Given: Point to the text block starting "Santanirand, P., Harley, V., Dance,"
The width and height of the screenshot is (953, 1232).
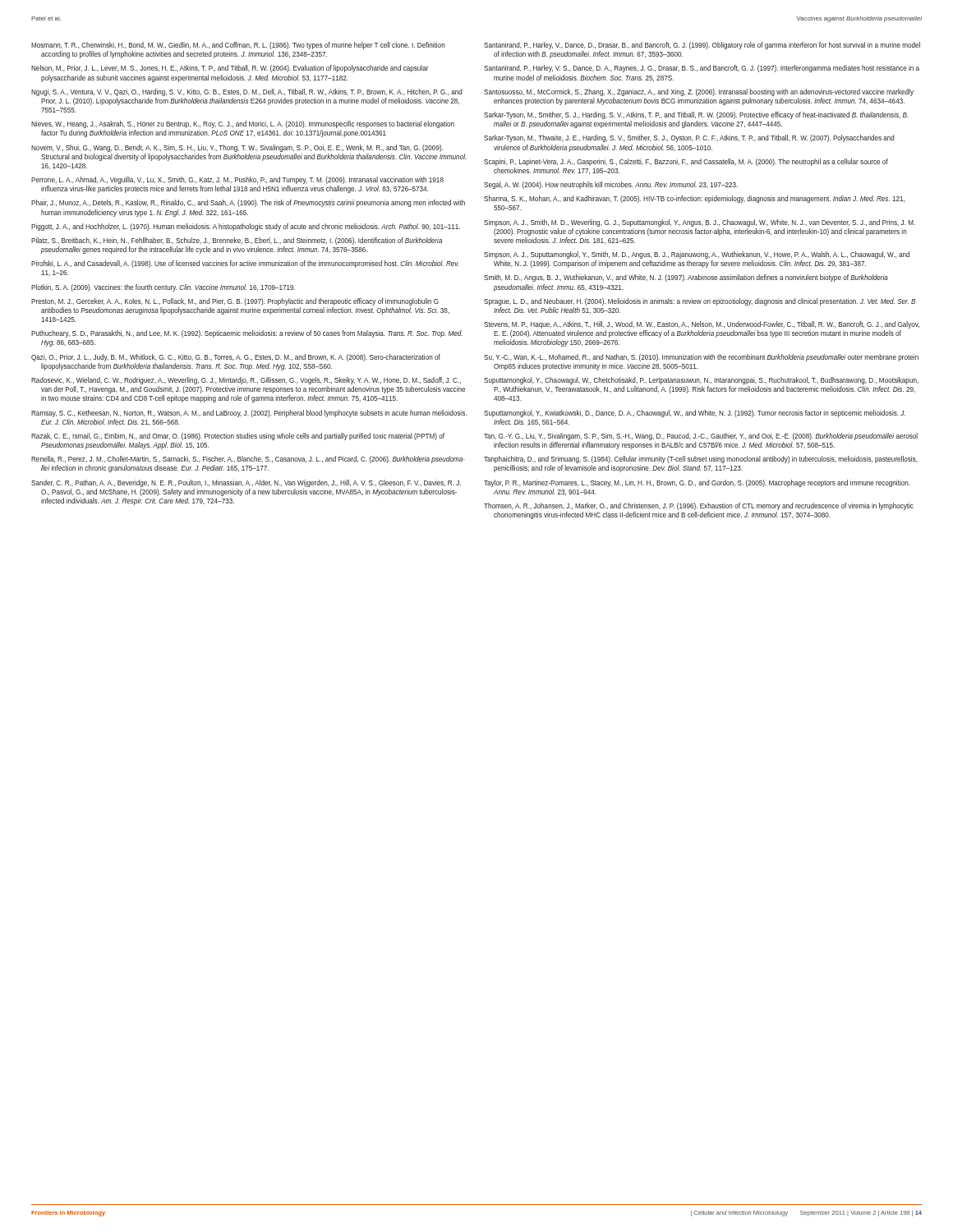Looking at the screenshot, I should pyautogui.click(x=702, y=50).
